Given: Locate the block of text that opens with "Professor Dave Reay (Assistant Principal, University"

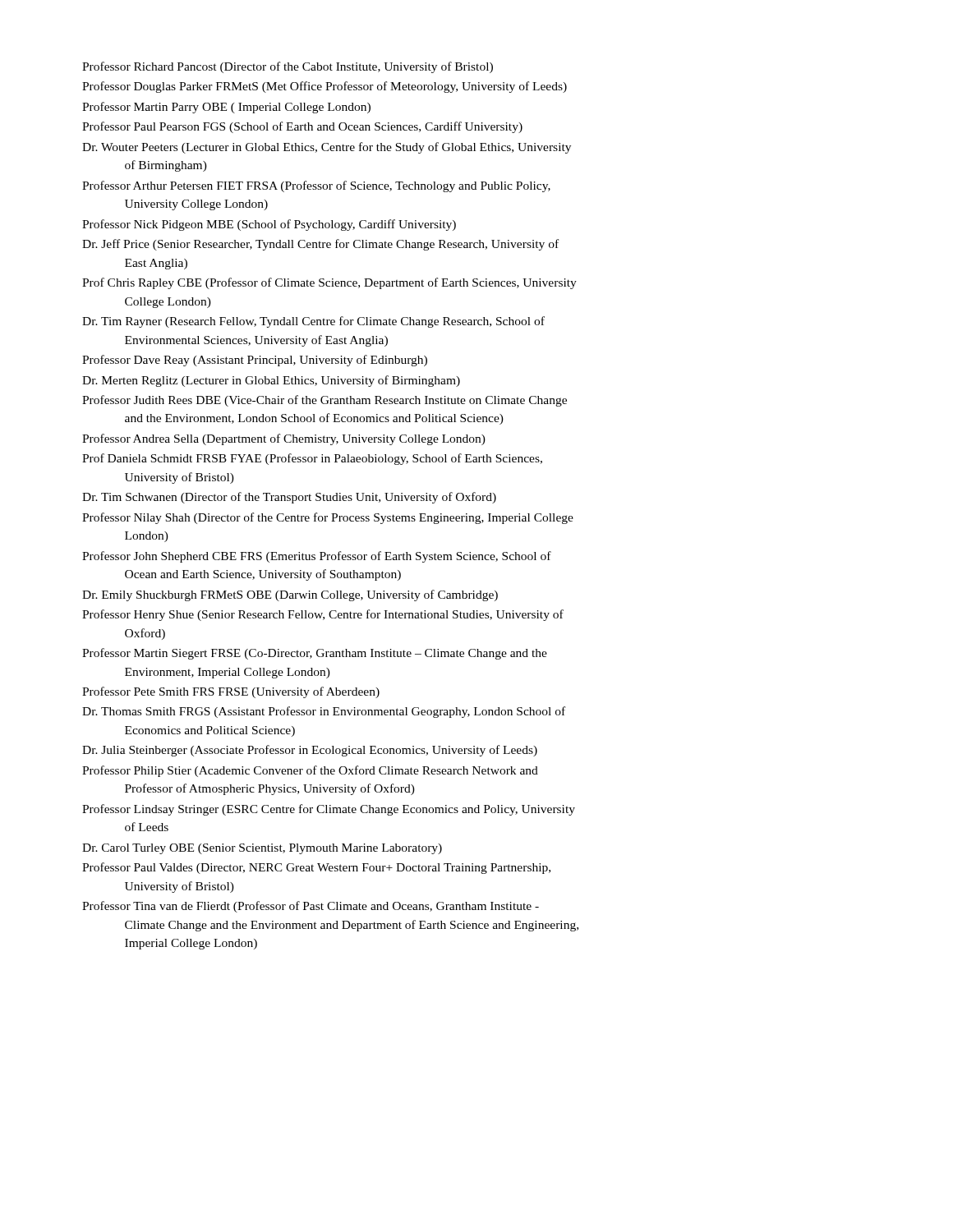Looking at the screenshot, I should click(255, 359).
